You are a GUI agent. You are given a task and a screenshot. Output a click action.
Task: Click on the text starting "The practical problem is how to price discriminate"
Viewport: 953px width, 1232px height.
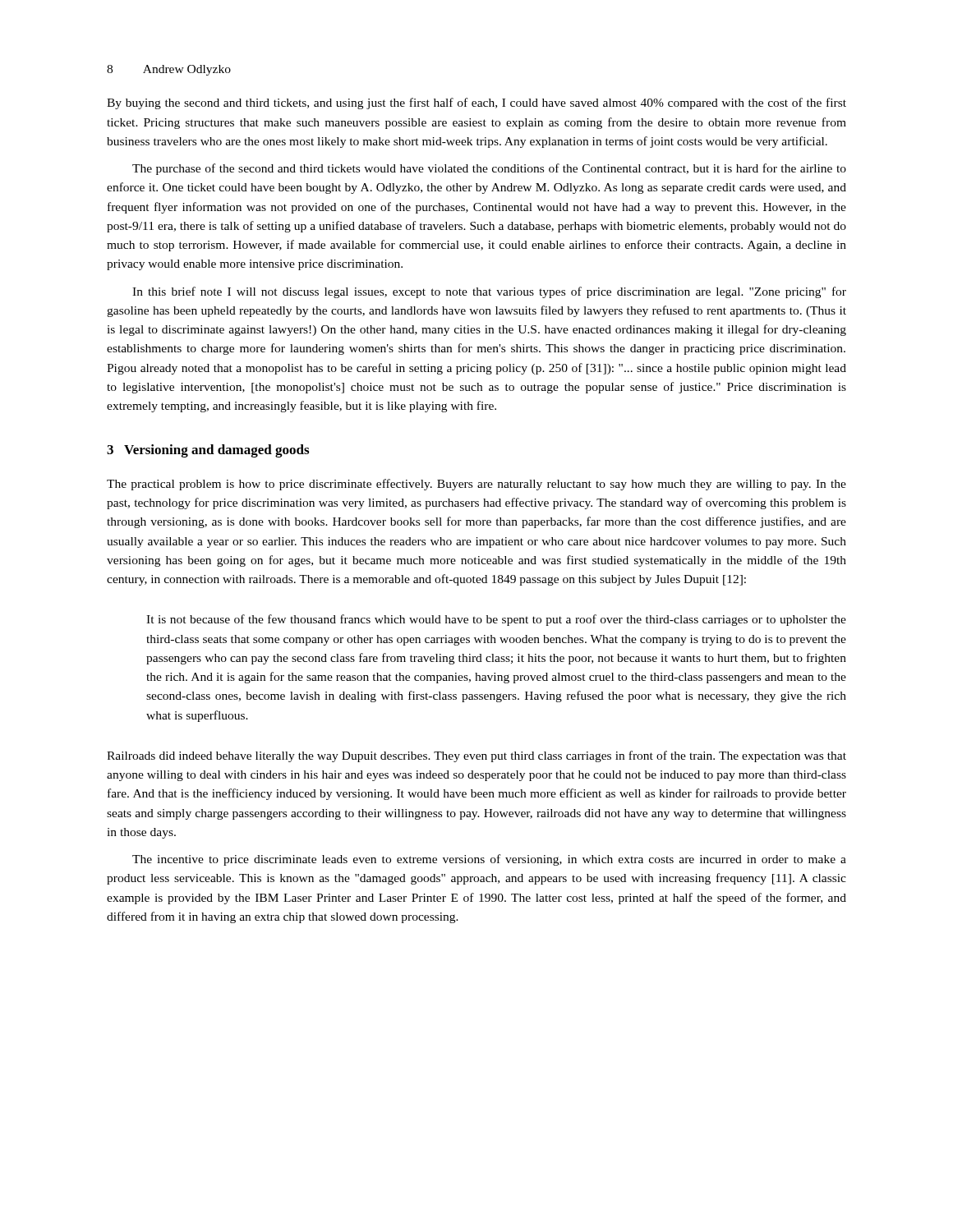pos(476,531)
